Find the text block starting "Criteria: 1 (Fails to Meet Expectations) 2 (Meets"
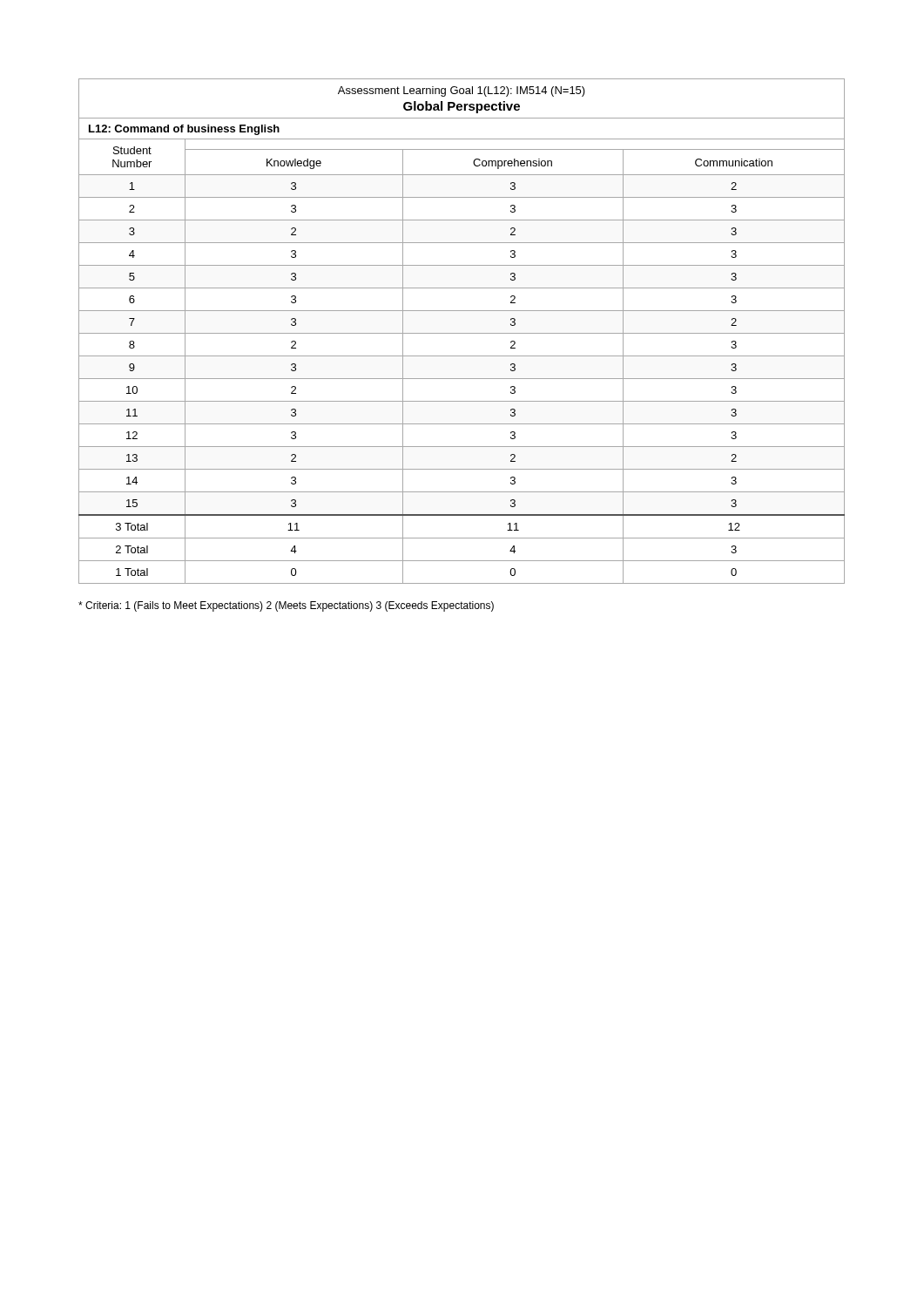This screenshot has height=1307, width=924. click(286, 606)
